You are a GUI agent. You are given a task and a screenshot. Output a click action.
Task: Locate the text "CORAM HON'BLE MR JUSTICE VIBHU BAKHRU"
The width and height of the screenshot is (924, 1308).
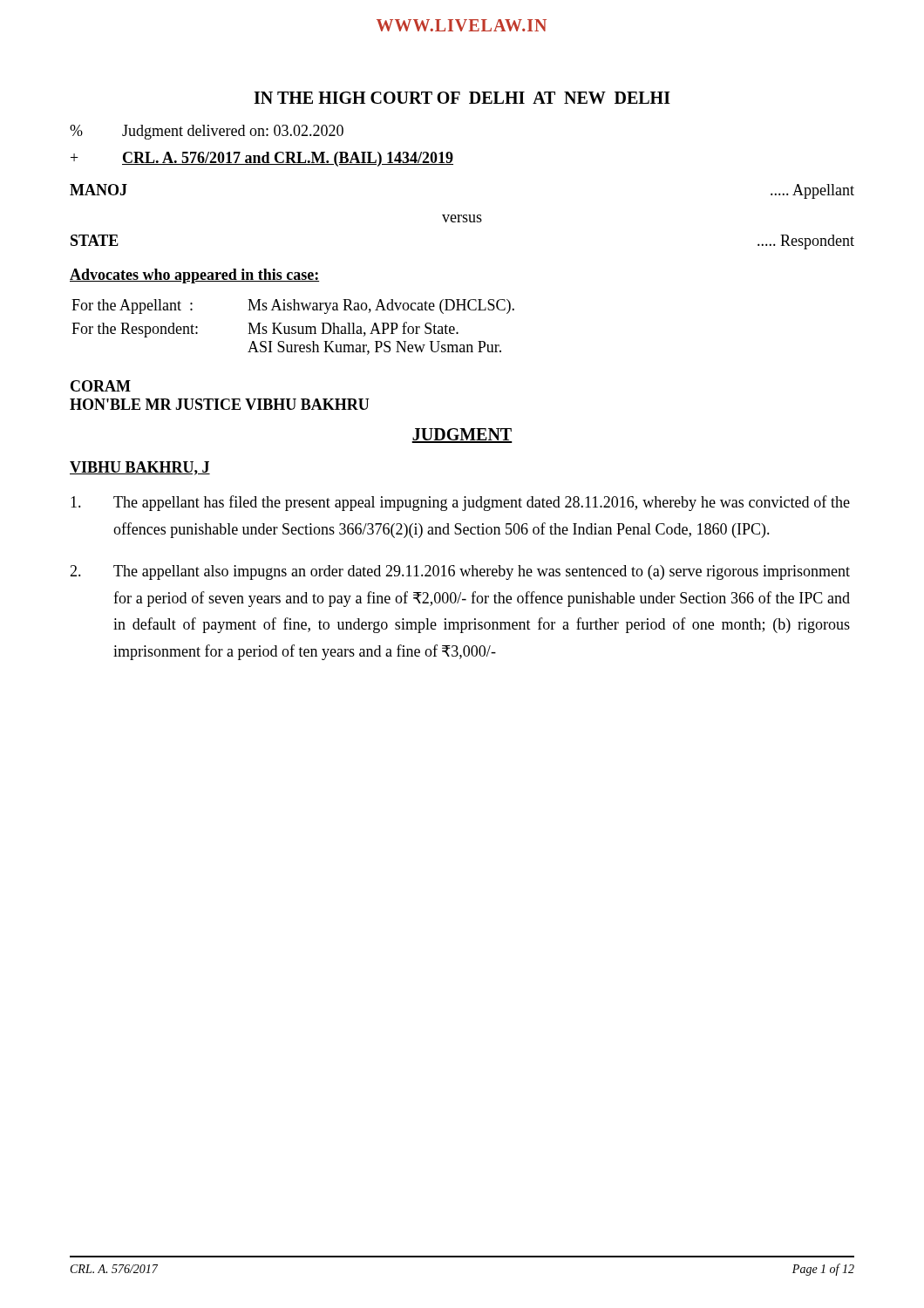point(101,386)
